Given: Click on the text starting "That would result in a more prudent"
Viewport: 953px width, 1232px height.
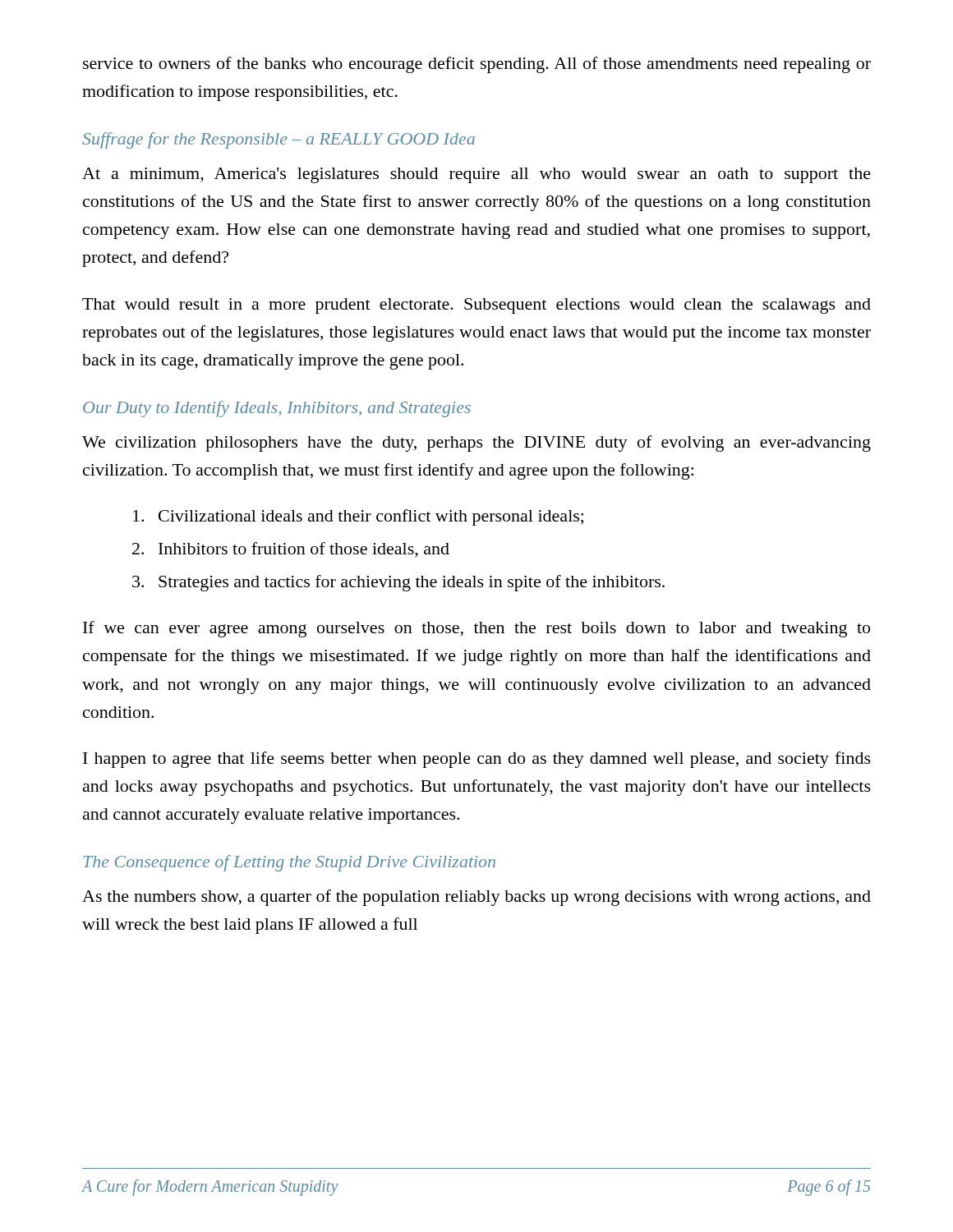Looking at the screenshot, I should click(476, 331).
